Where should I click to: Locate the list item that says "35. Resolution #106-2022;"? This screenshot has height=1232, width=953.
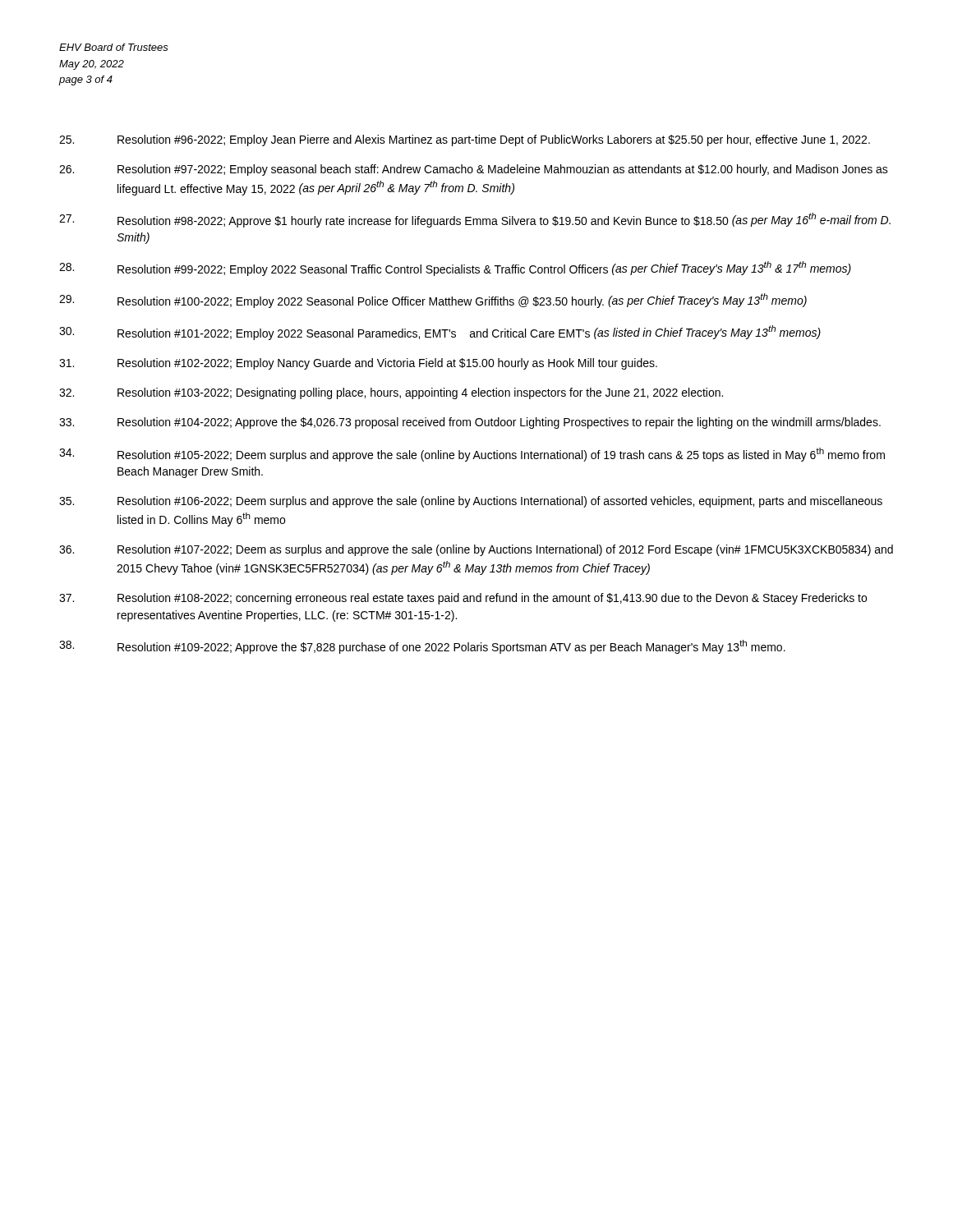click(x=476, y=510)
